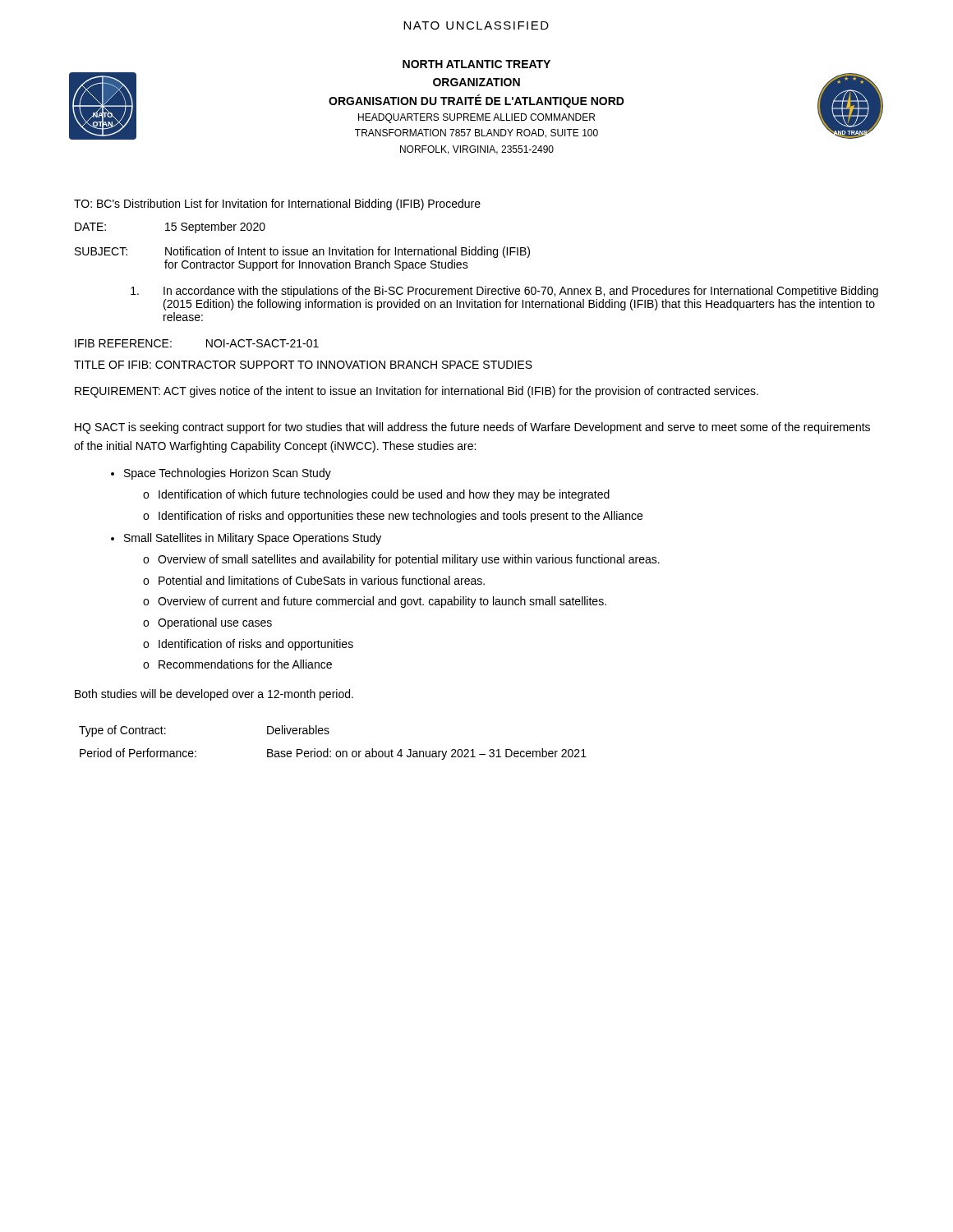
Task: Where is the passage that starts "Both studies will be developed over"?
Action: pyautogui.click(x=214, y=694)
